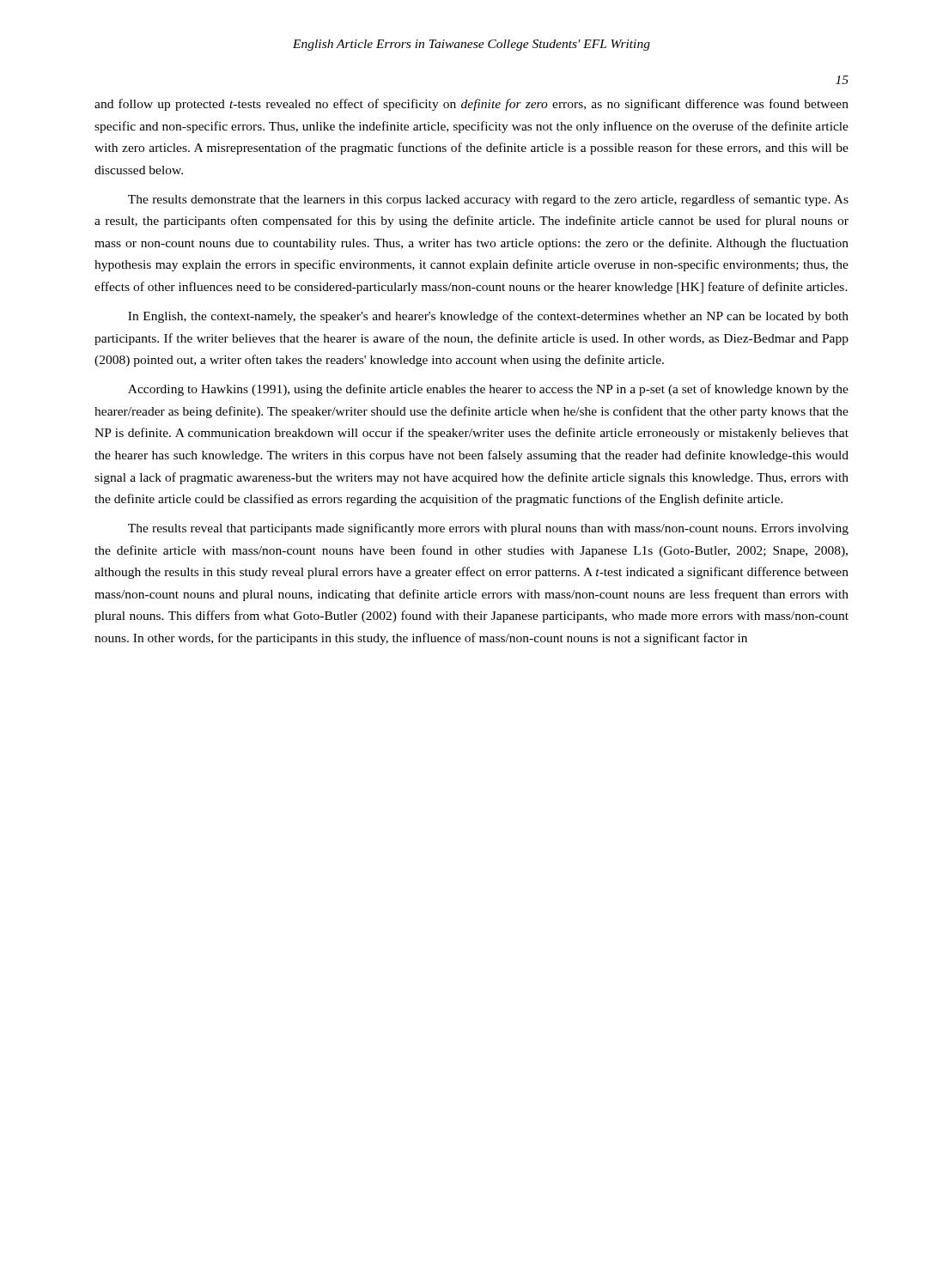The image size is (943, 1288).
Task: Find the region starting "According to Hawkins (1991), using"
Action: (472, 444)
